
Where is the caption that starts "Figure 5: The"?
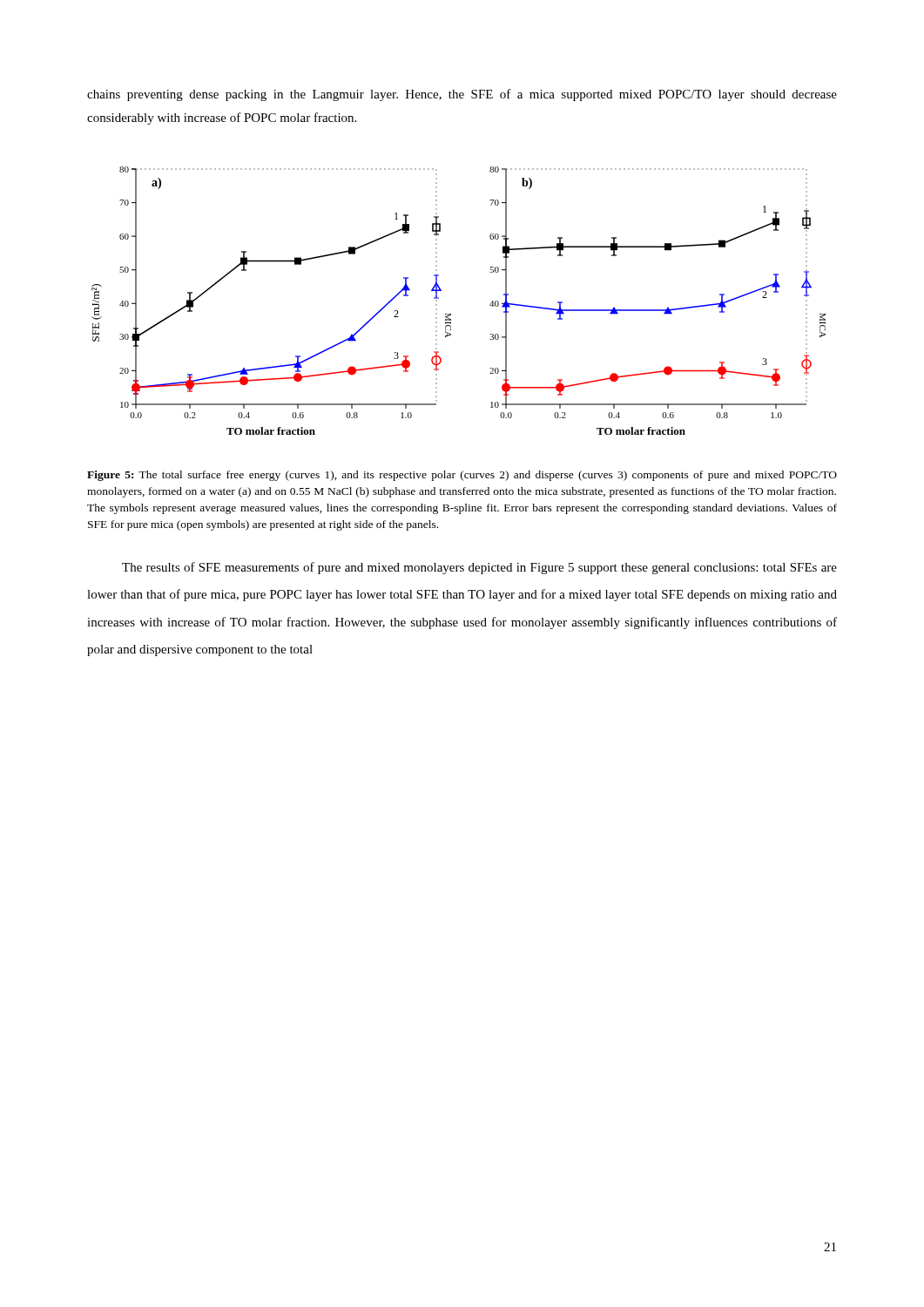coord(462,499)
